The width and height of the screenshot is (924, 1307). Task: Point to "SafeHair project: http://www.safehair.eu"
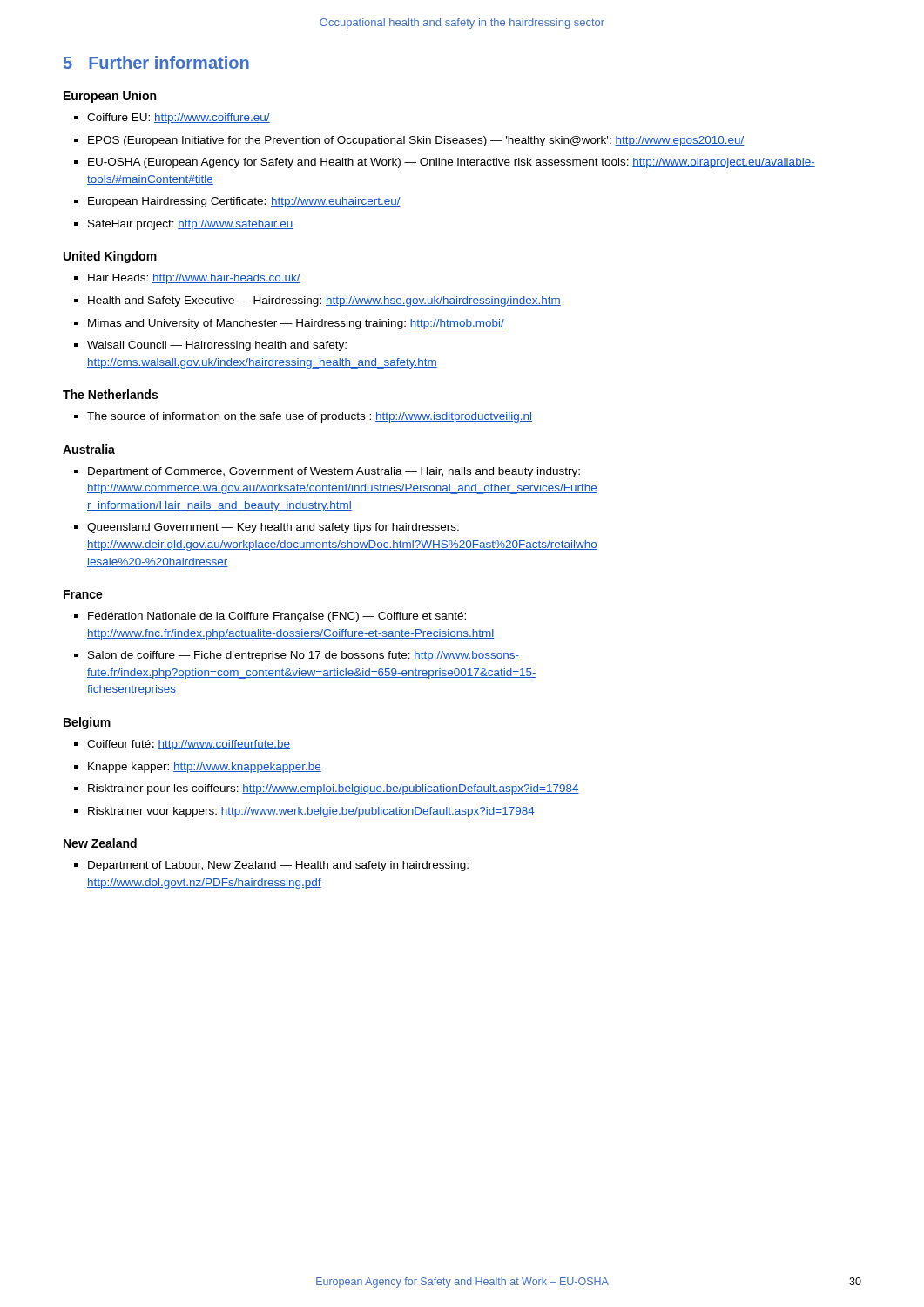click(191, 225)
